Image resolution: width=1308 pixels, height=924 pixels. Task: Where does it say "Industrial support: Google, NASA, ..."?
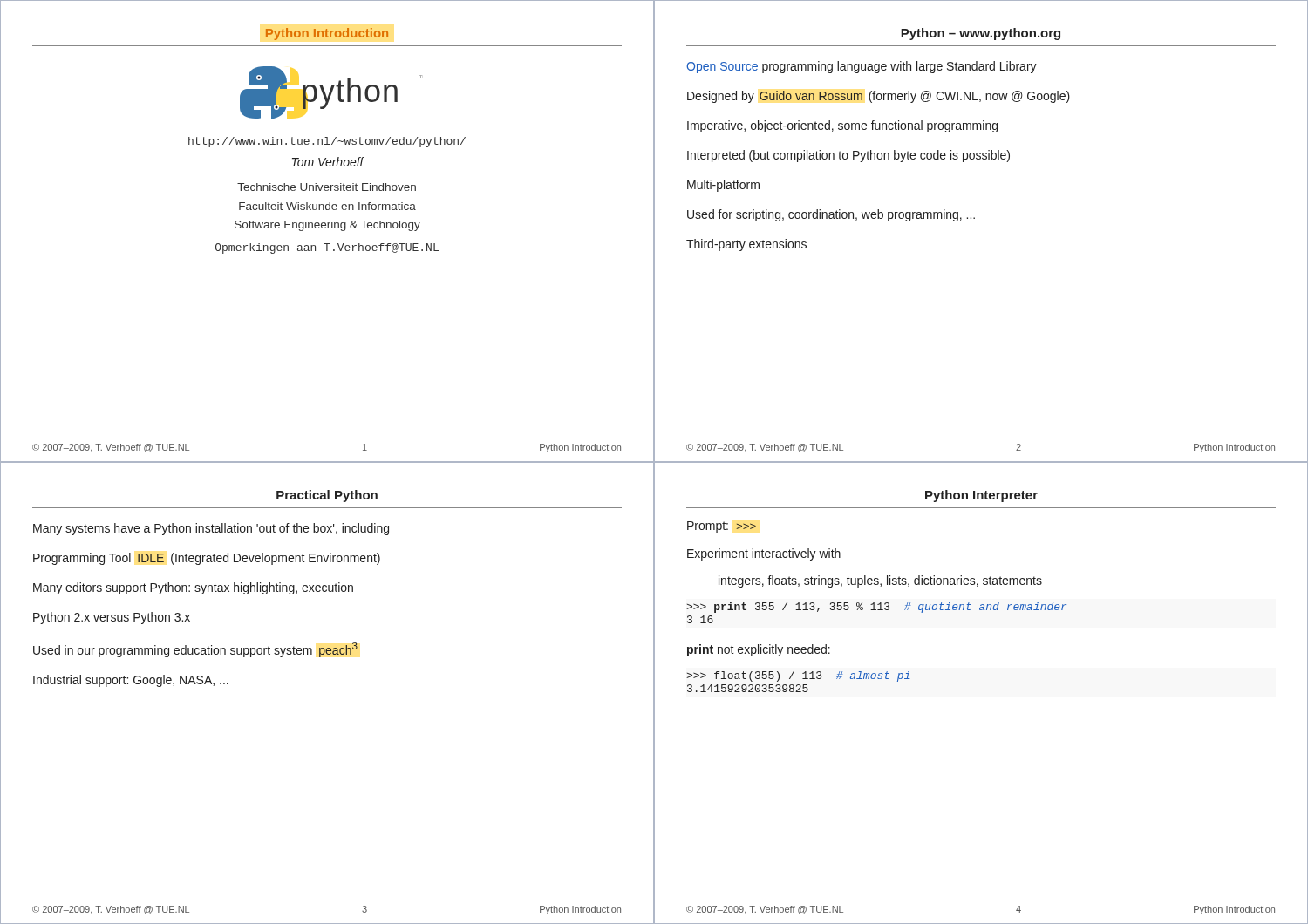131,680
